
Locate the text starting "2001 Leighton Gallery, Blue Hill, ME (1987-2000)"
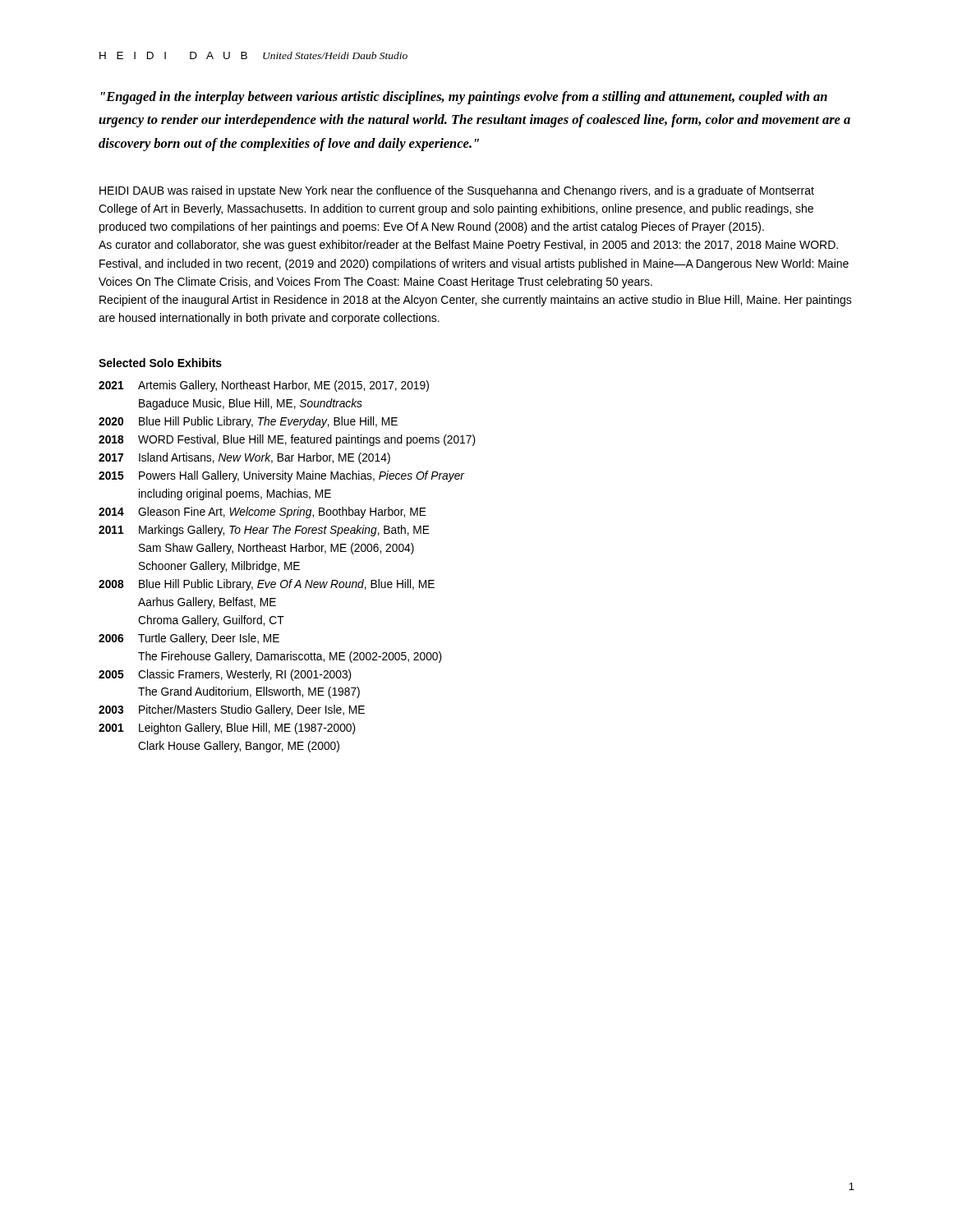(x=227, y=729)
